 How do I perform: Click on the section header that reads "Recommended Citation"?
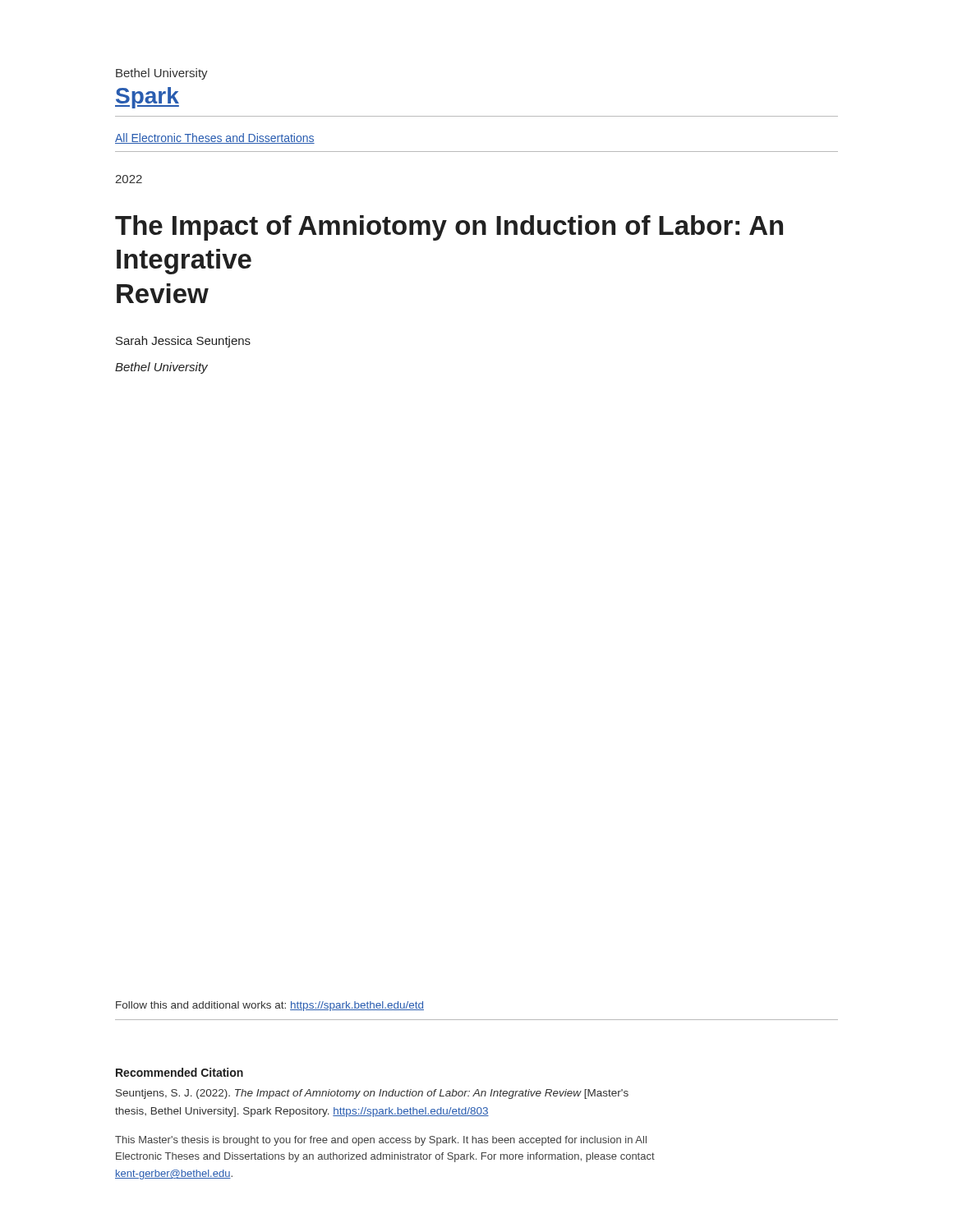[x=179, y=1073]
